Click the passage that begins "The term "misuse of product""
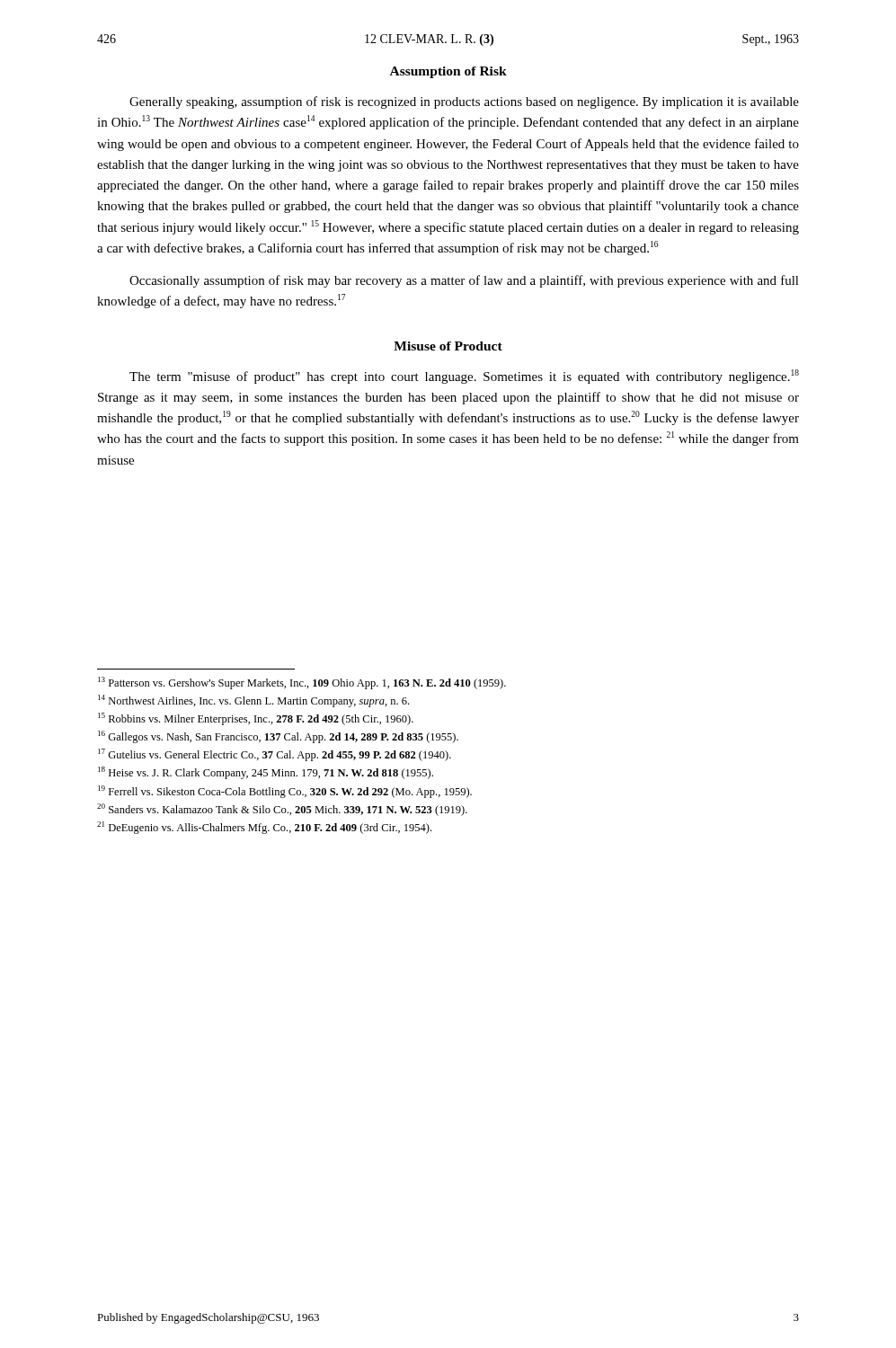This screenshot has width=896, height=1348. pyautogui.click(x=448, y=417)
